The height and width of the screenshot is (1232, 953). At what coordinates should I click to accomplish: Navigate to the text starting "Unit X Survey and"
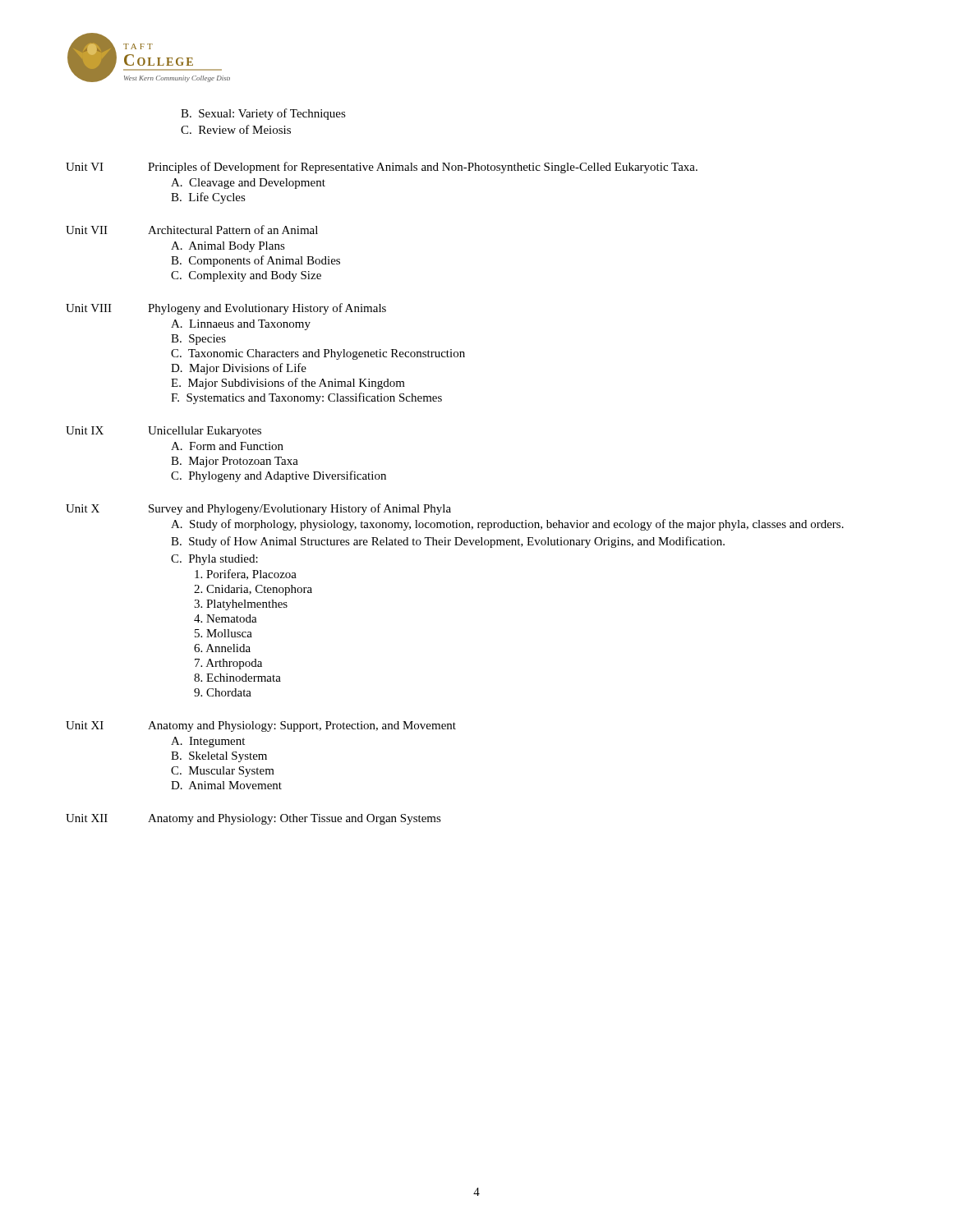point(258,509)
